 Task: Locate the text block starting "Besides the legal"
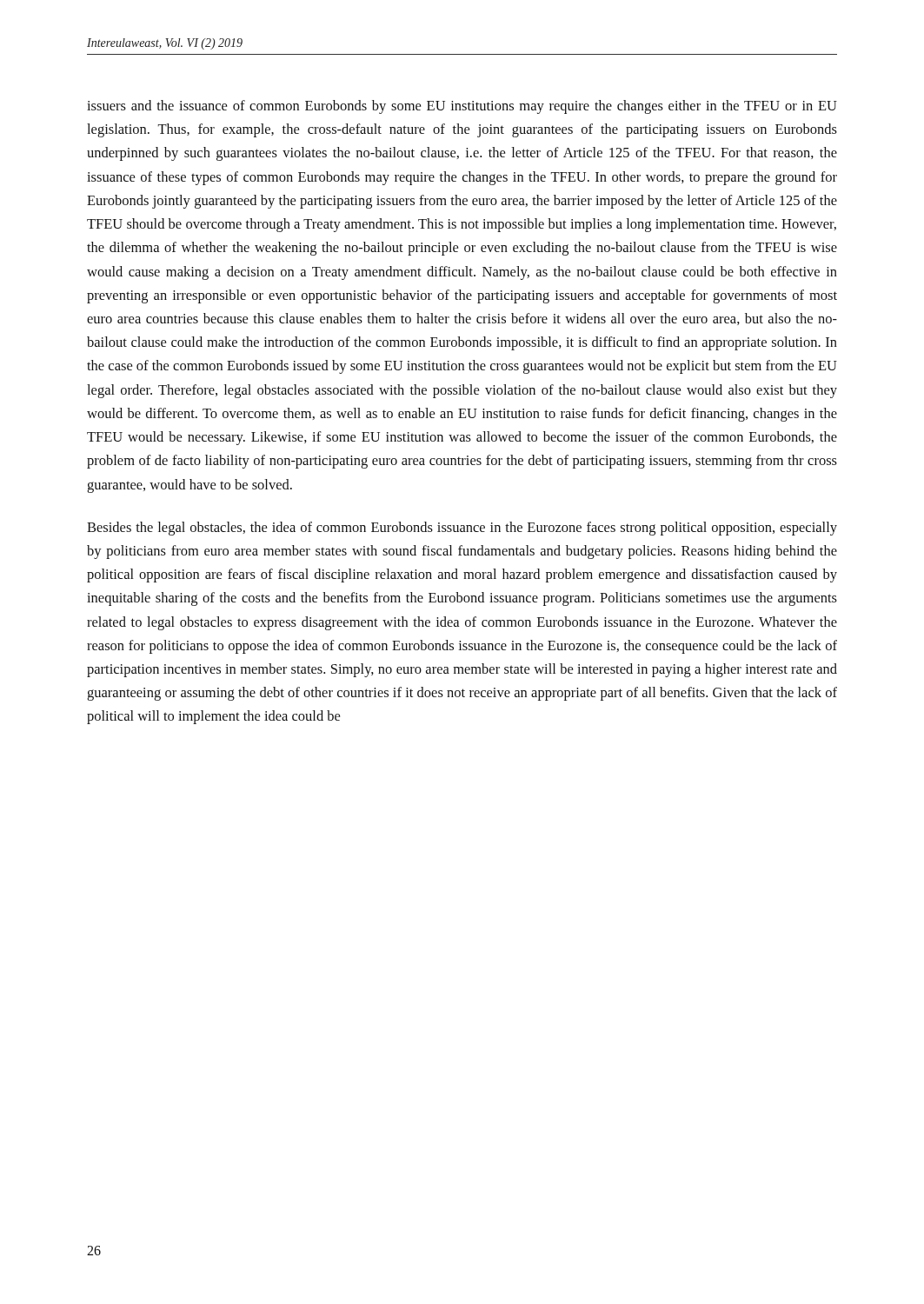[x=462, y=622]
